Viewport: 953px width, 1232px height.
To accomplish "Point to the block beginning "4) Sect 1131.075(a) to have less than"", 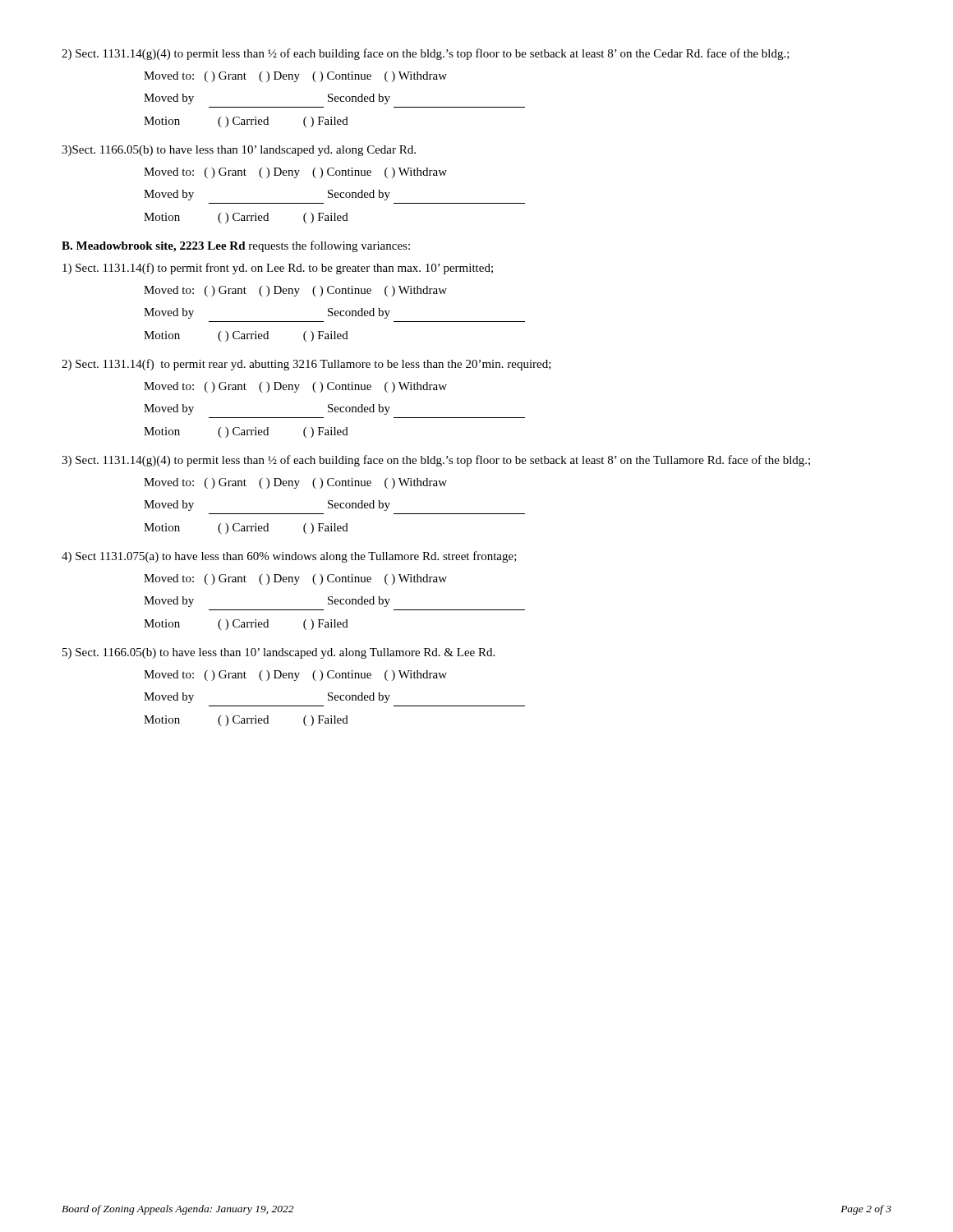I will [x=289, y=557].
